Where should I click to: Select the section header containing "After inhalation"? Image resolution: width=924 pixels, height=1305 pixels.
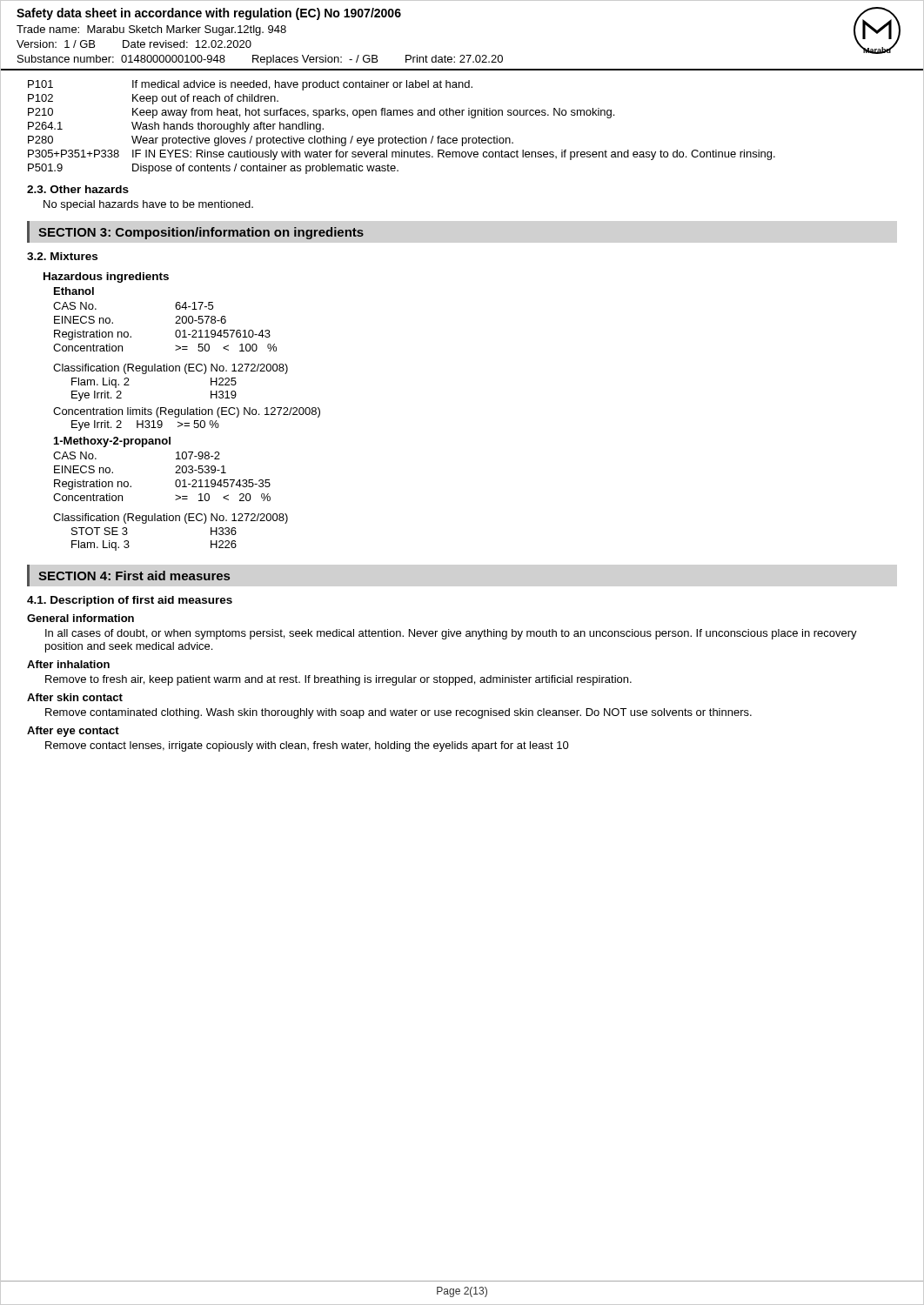click(x=68, y=664)
